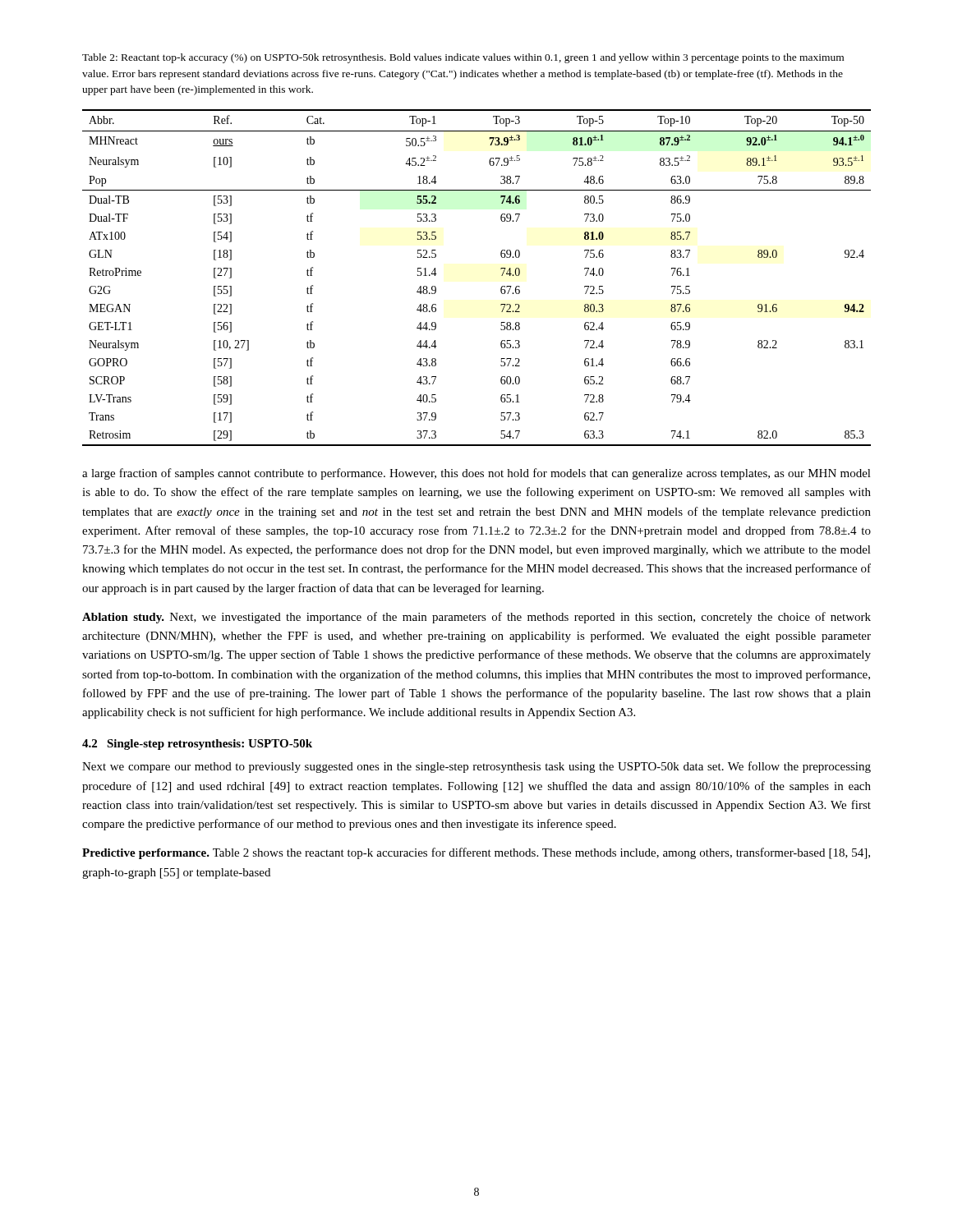This screenshot has width=953, height=1232.
Task: Navigate to the region starting "Table 2: Reactant top-k accuracy (%) on"
Action: [x=463, y=73]
